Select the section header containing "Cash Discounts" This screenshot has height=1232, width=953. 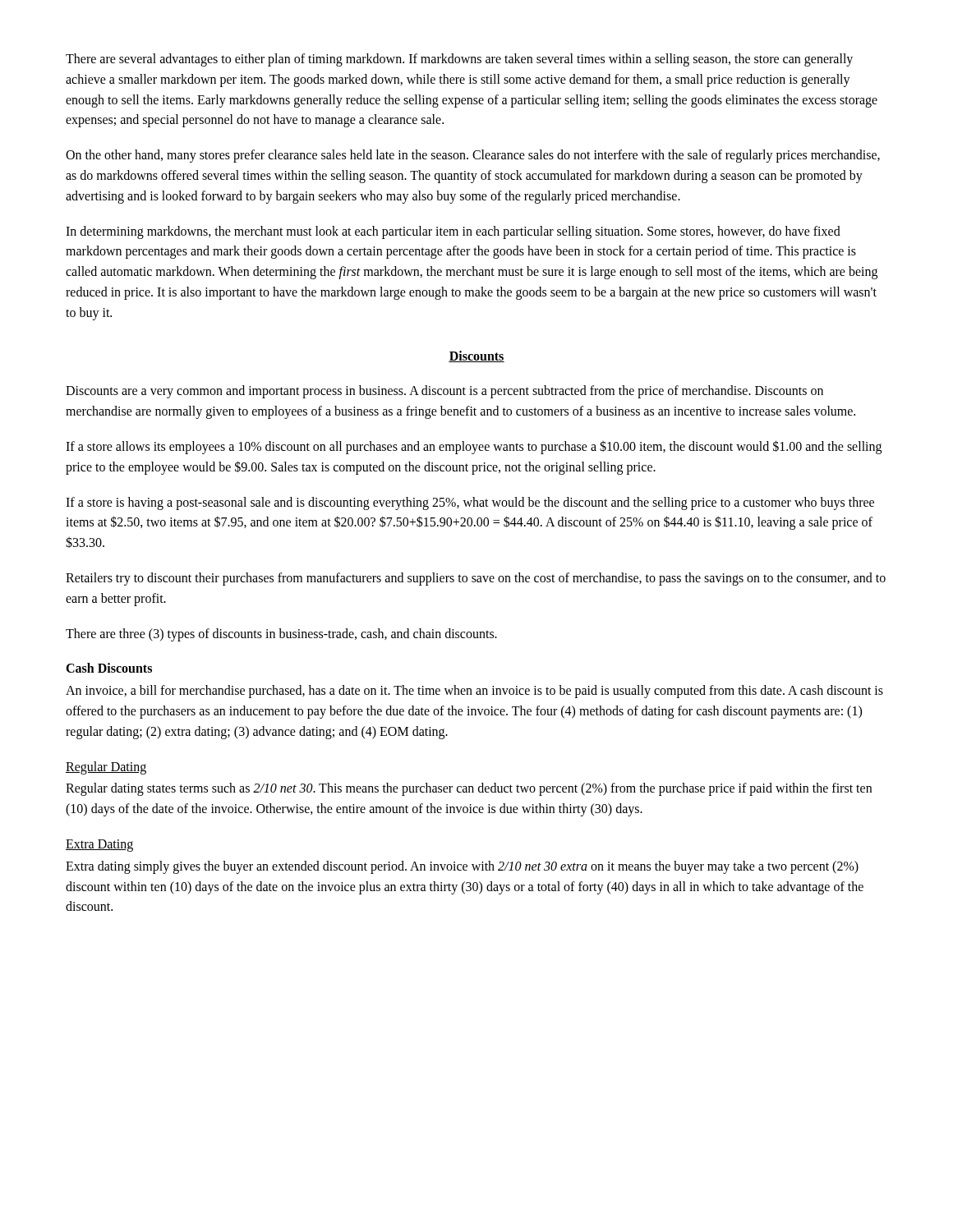coord(109,668)
